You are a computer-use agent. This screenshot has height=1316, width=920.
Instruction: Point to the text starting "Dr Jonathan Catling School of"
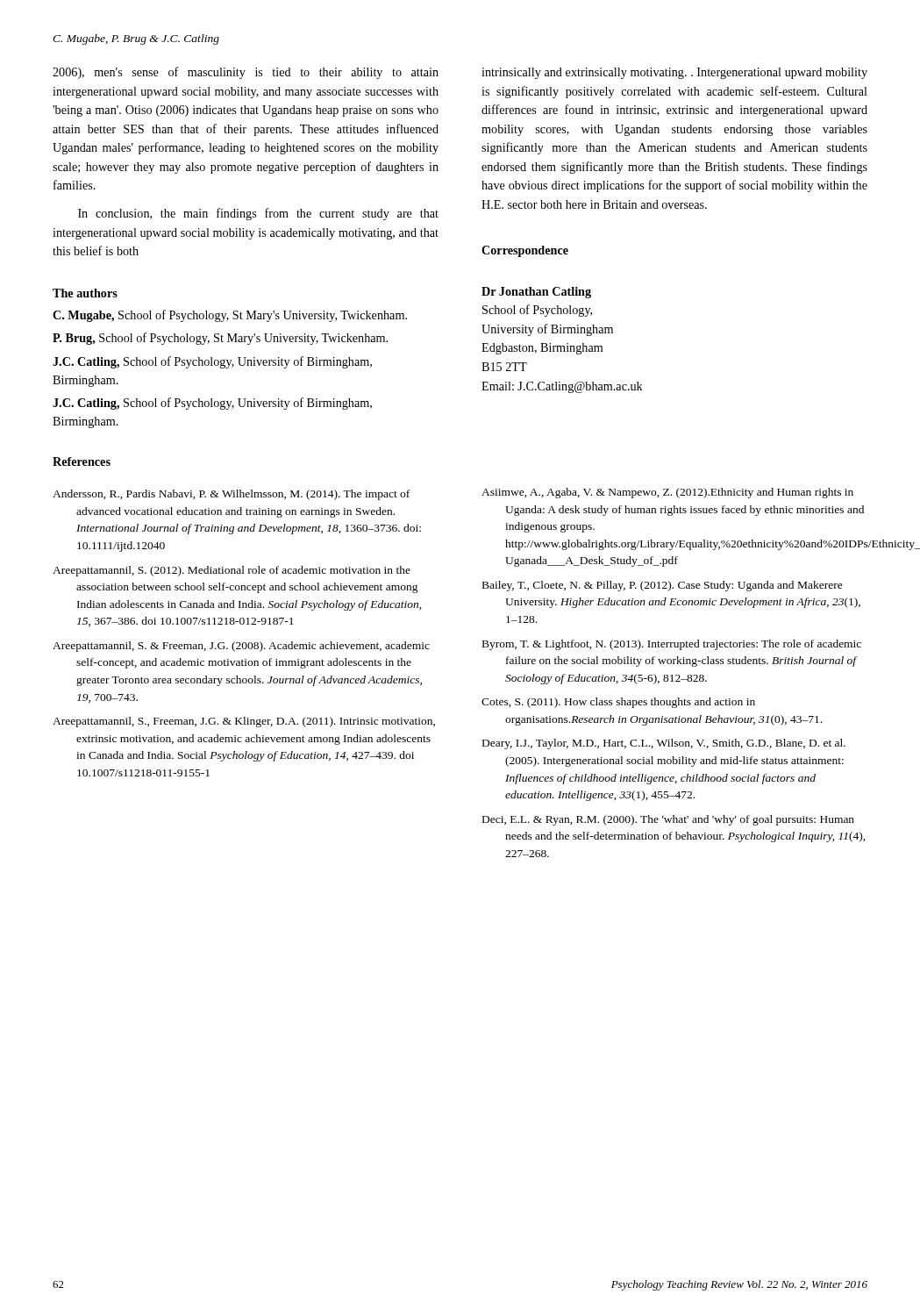536,293
